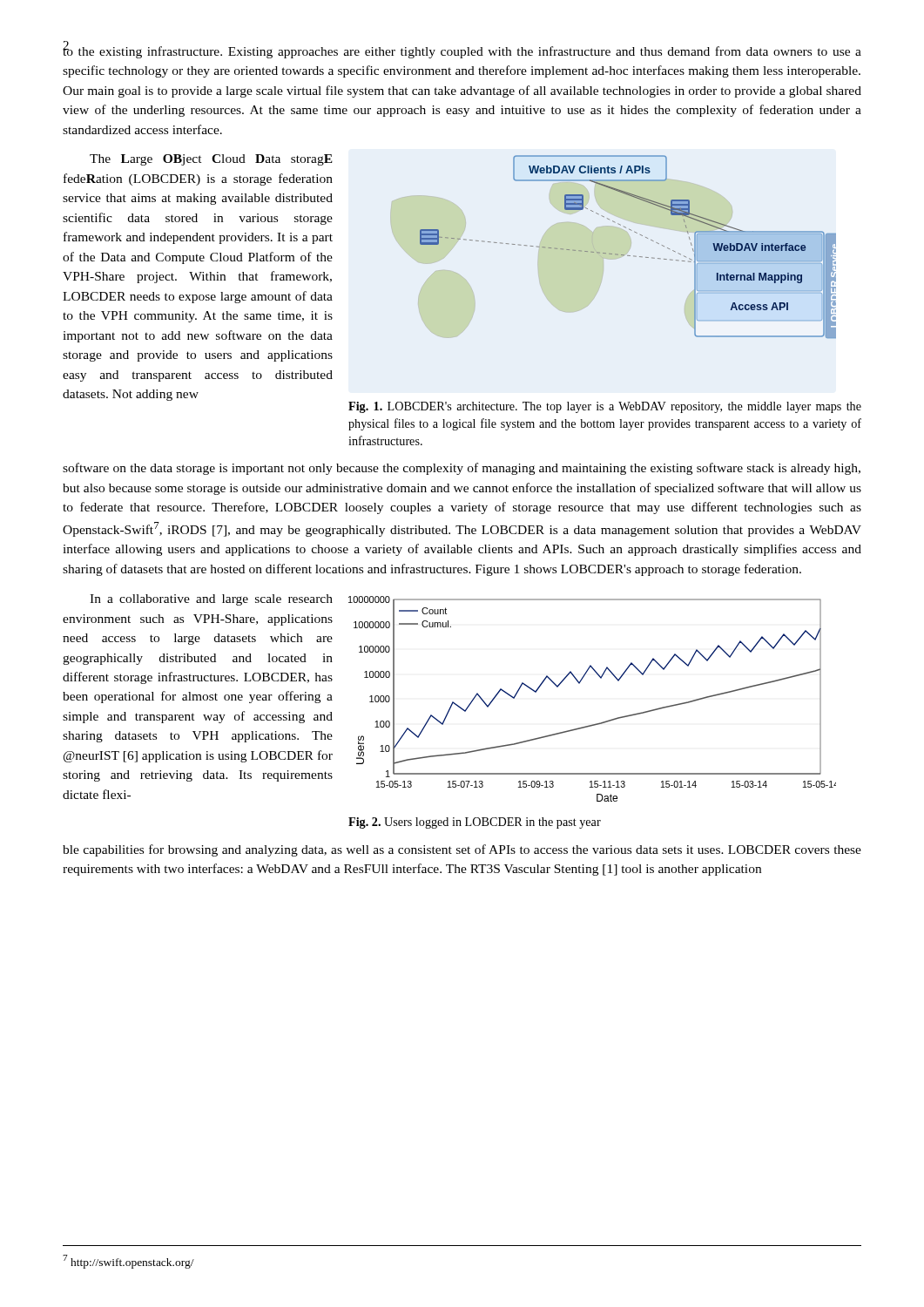Find the element starting "The Large OBject Cloud"
The width and height of the screenshot is (924, 1307).
tap(198, 277)
